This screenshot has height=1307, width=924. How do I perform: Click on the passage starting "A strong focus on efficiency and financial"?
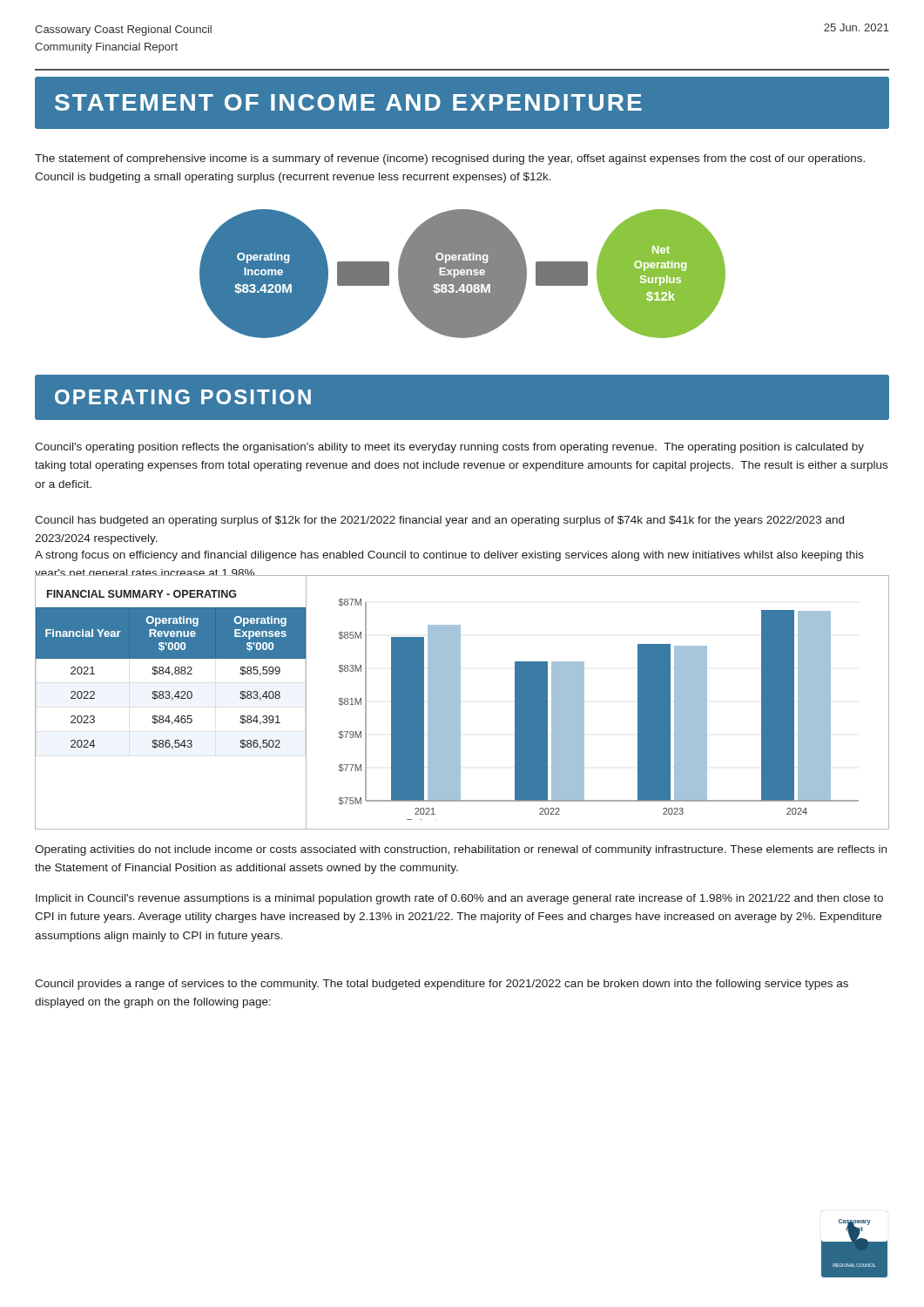point(449,564)
